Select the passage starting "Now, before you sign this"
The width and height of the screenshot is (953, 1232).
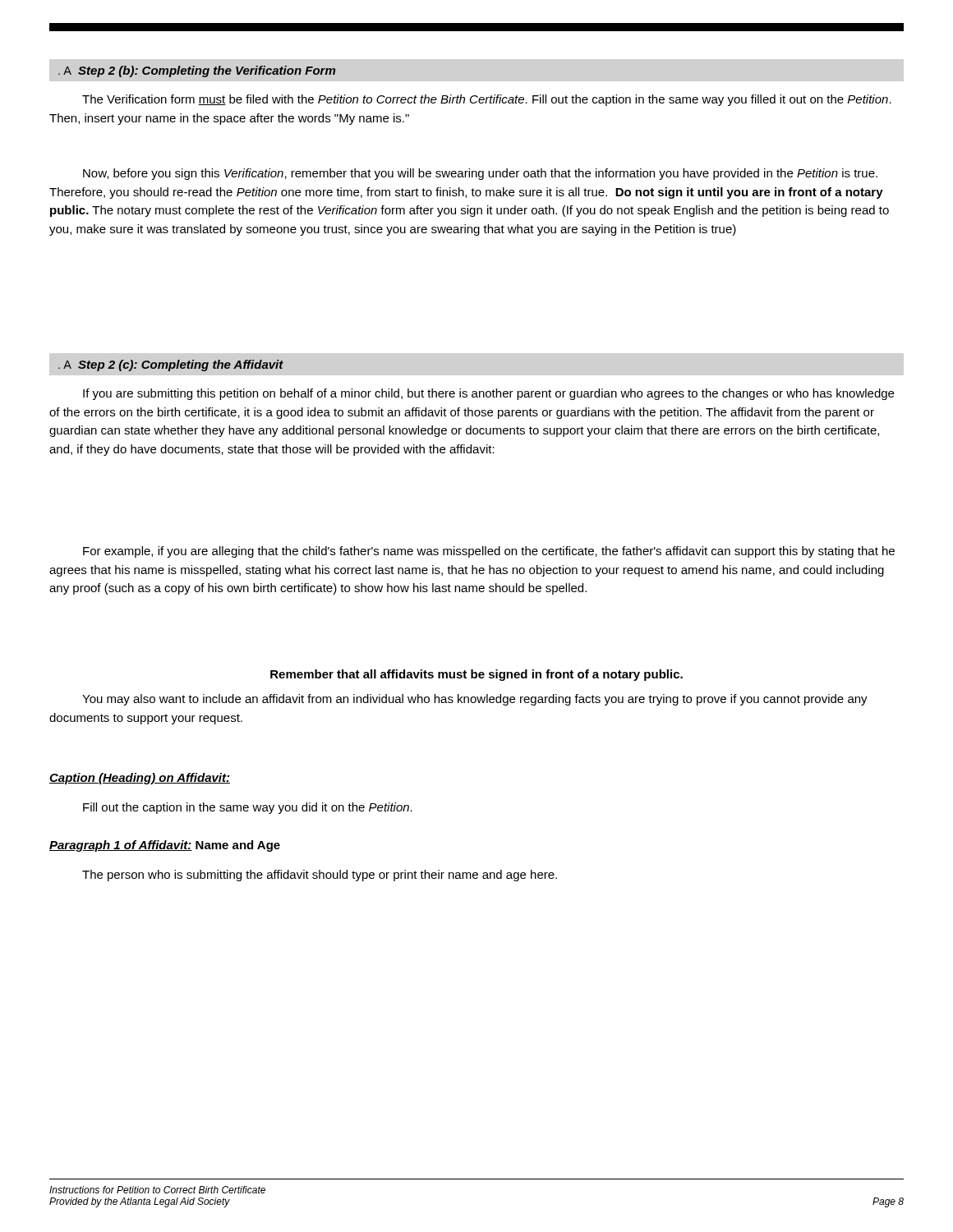(x=476, y=201)
